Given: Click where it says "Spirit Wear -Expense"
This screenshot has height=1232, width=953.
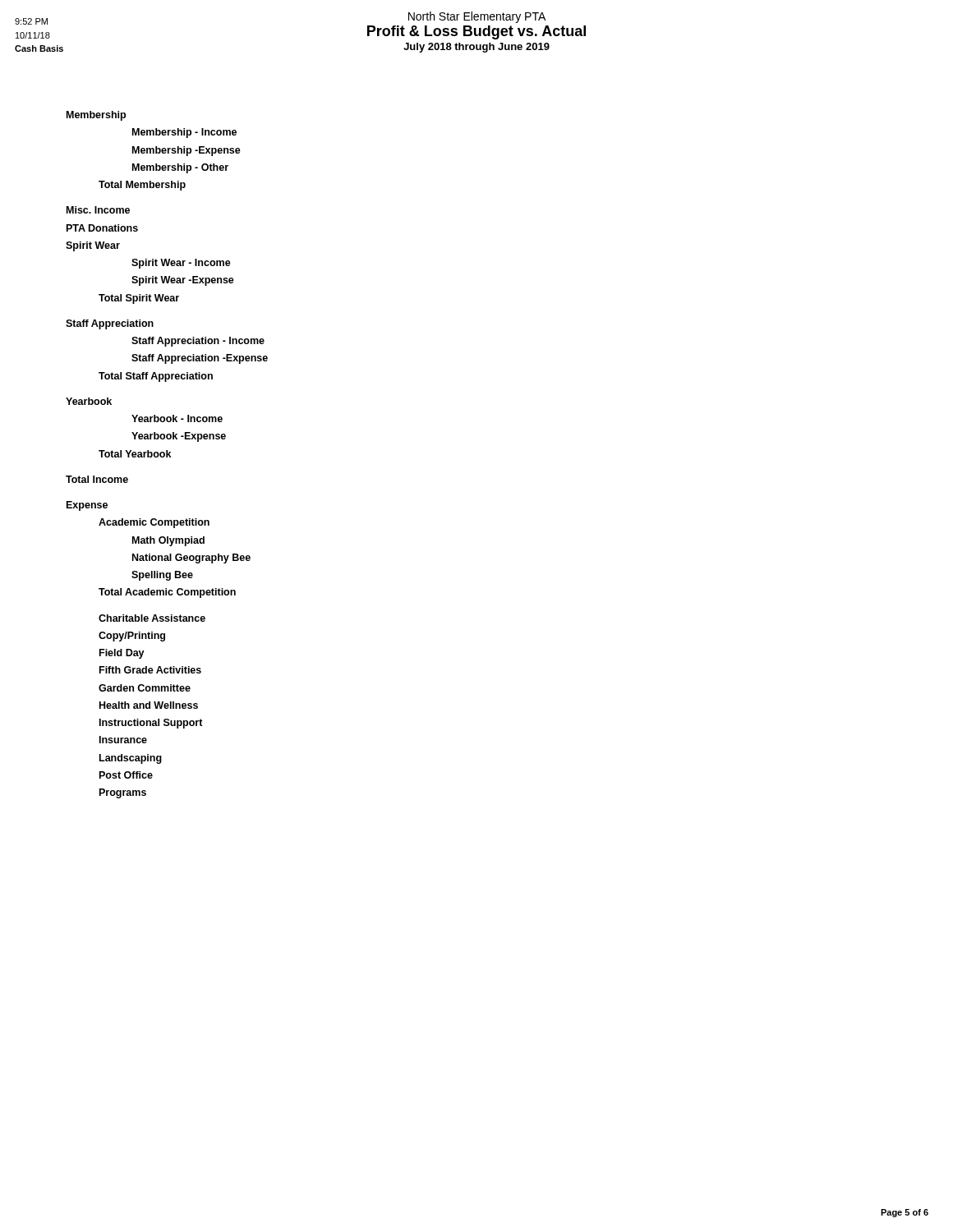Looking at the screenshot, I should pos(183,280).
